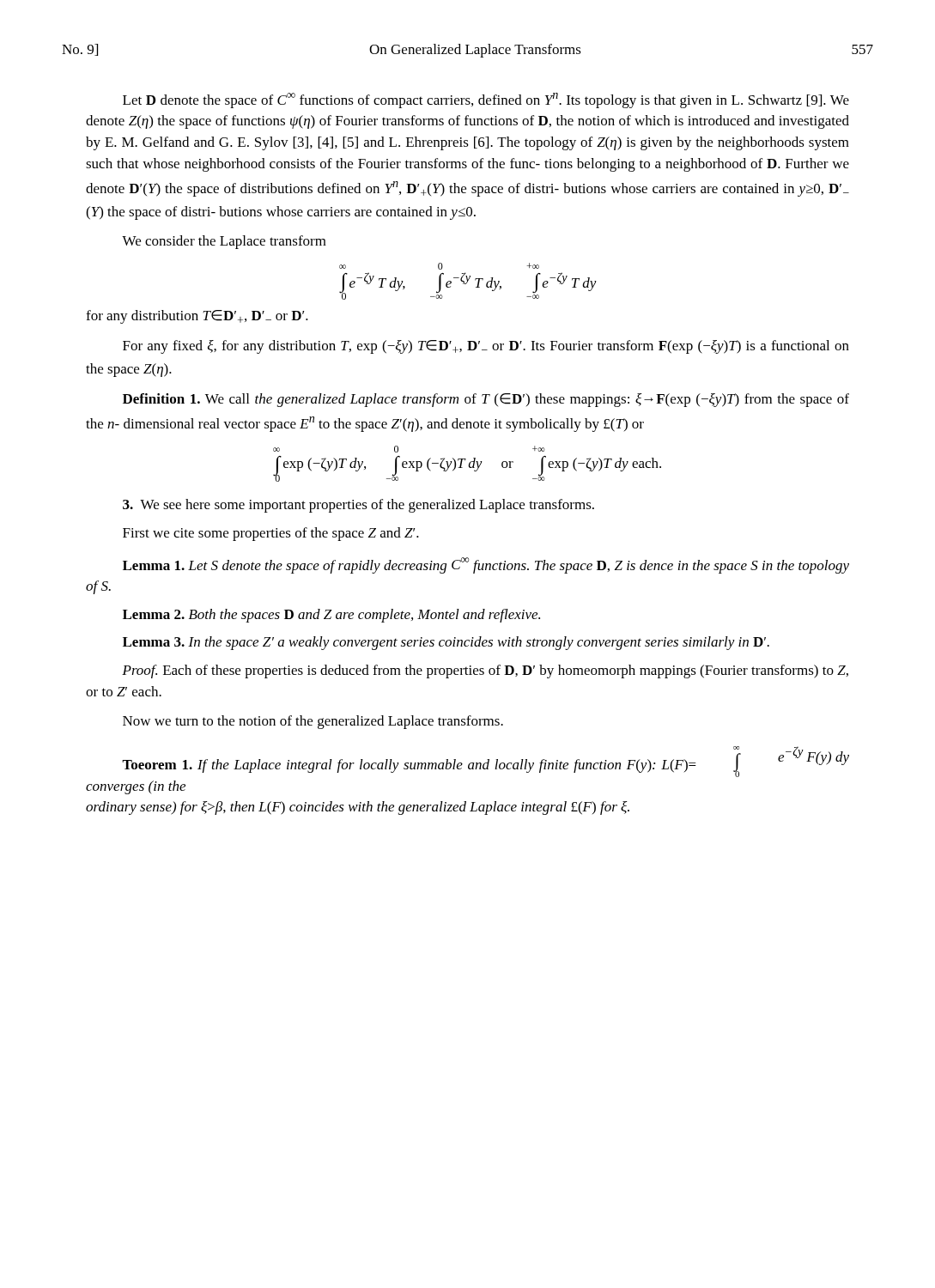This screenshot has width=935, height=1288.
Task: Click the formula that begins "∞ ∫ 0 exp (−ζy)T dy, 0"
Action: pyautogui.click(x=468, y=464)
